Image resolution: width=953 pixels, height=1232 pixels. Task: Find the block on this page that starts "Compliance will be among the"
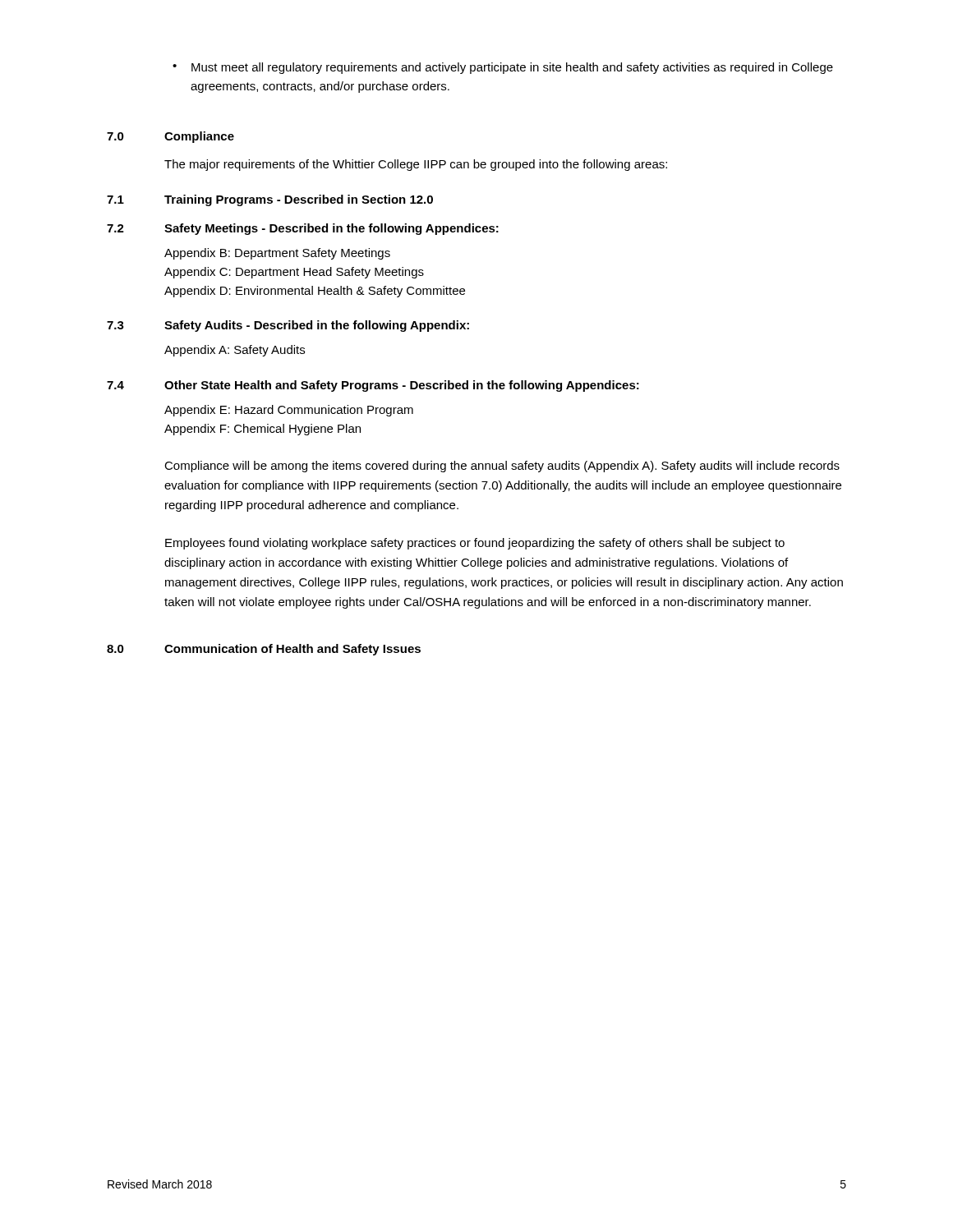[503, 485]
